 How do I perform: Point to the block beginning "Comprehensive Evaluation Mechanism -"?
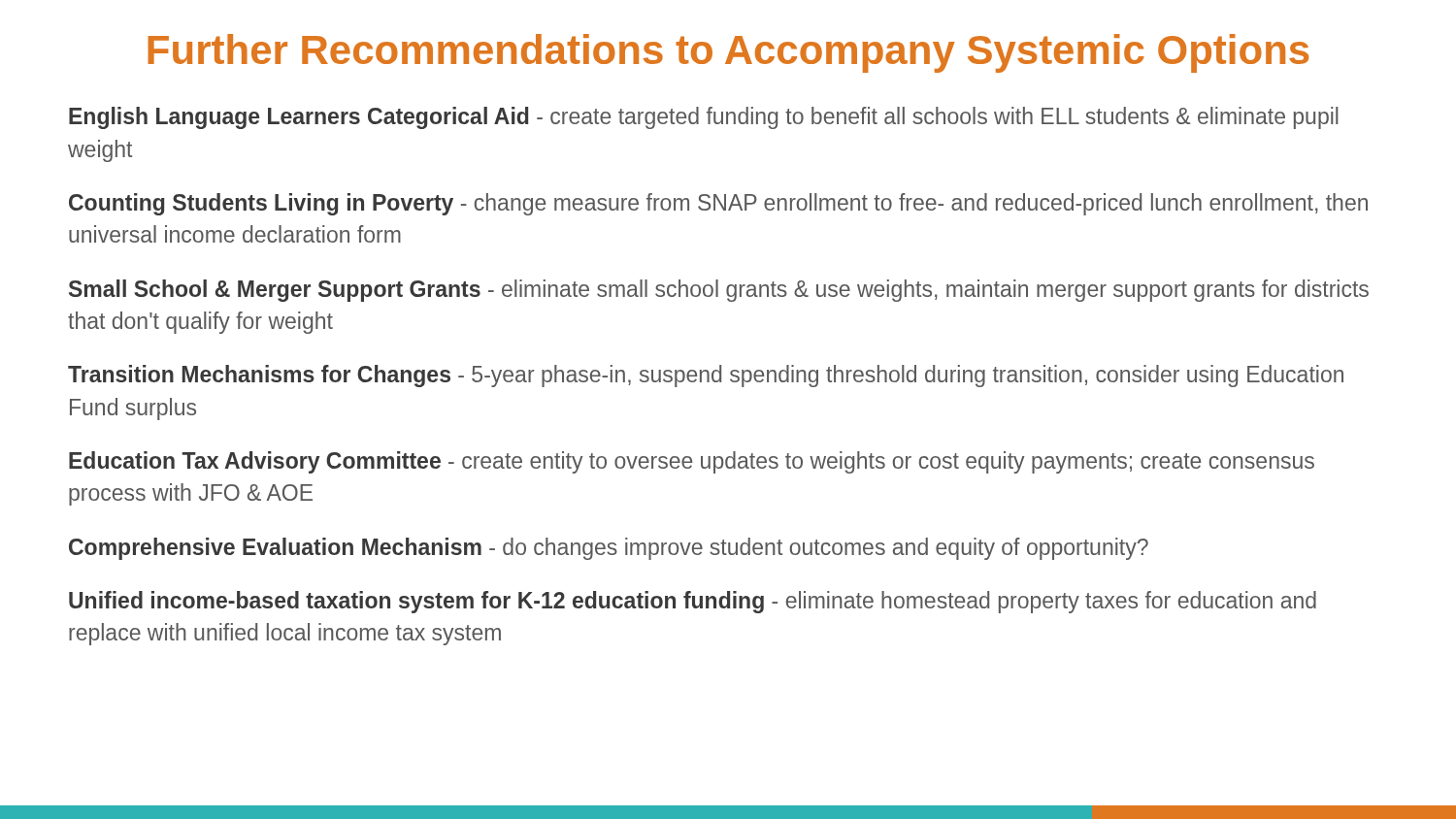point(608,547)
